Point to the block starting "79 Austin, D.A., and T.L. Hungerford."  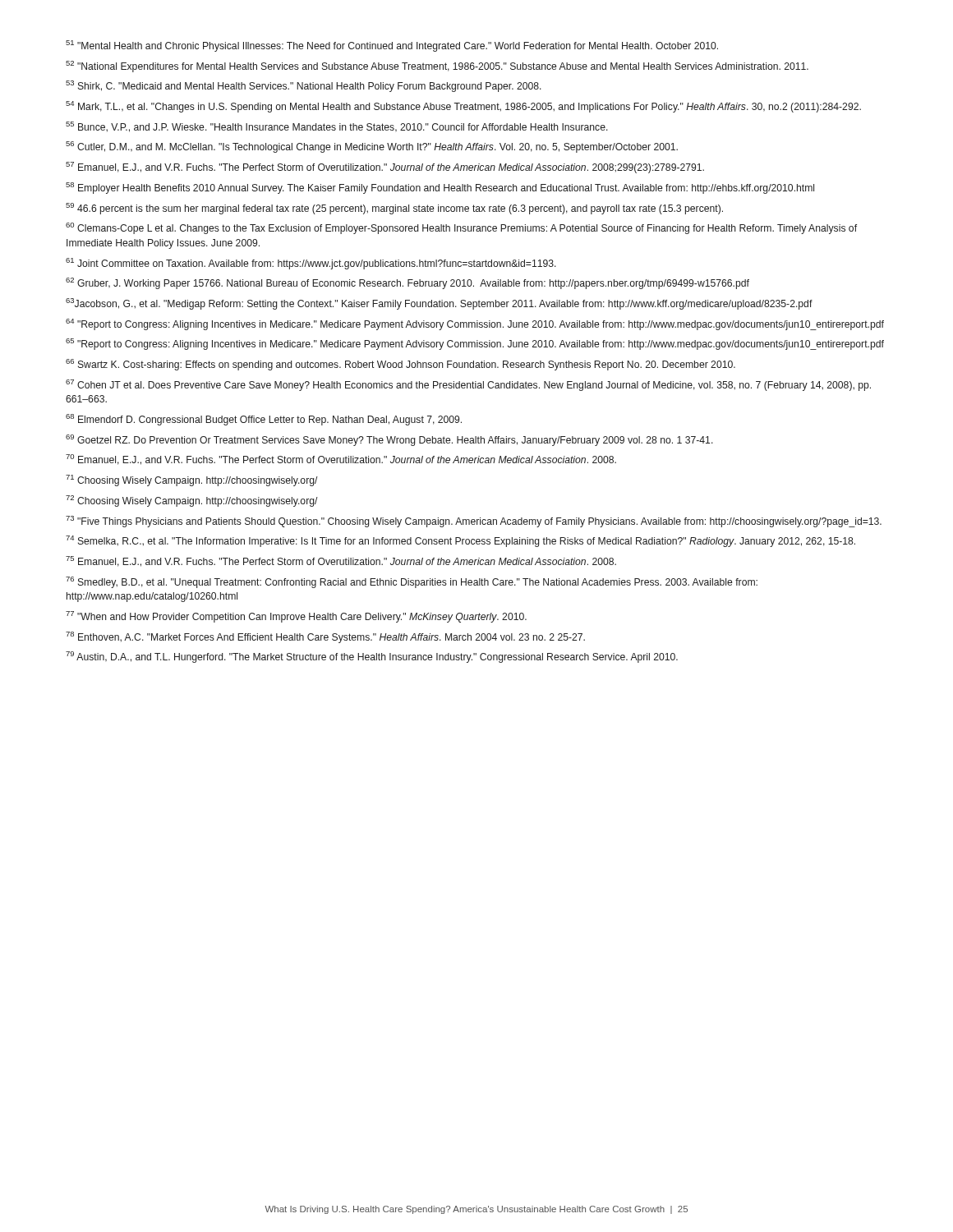point(372,657)
